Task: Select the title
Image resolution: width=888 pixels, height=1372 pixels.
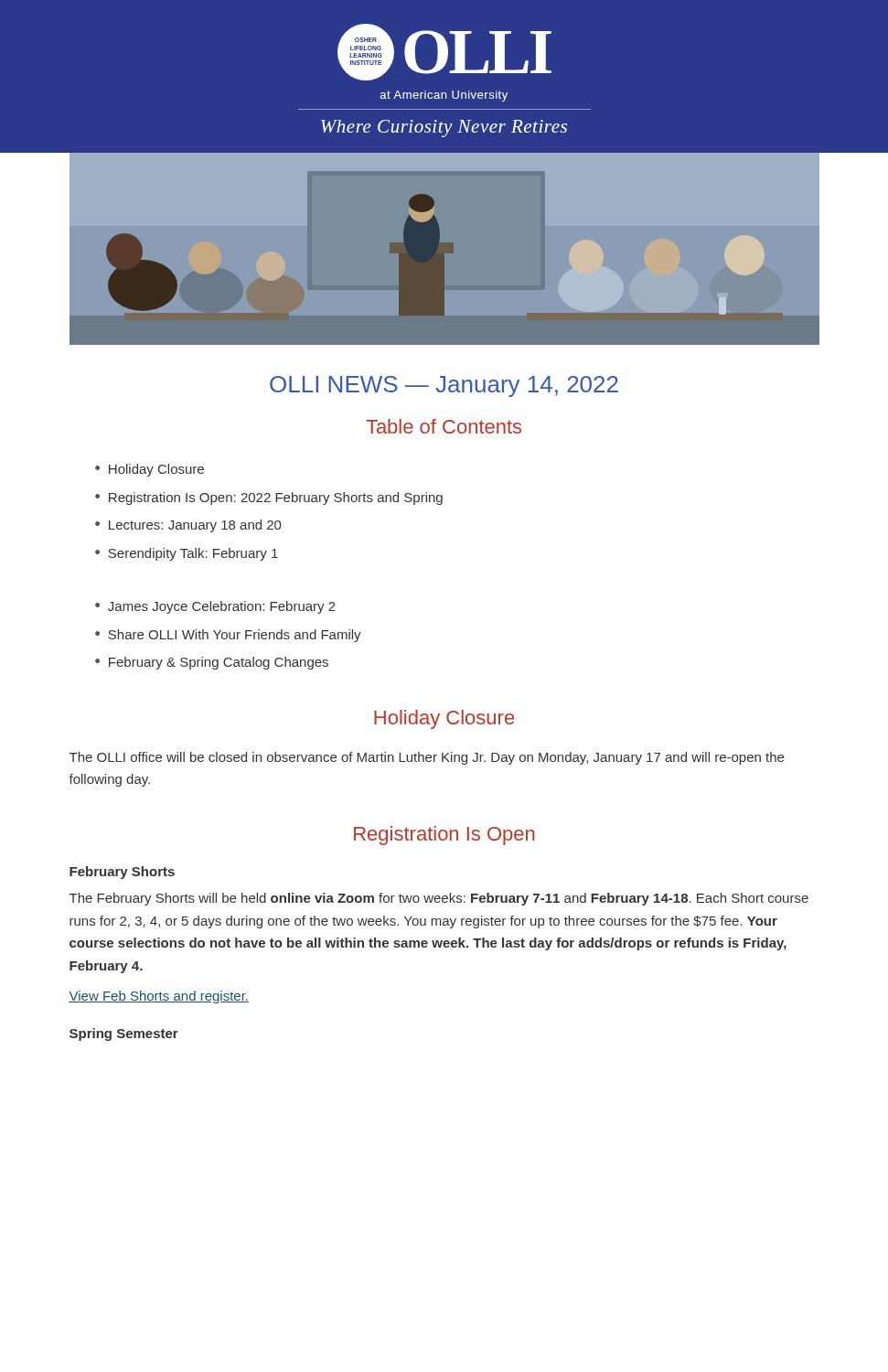Action: coord(444,384)
